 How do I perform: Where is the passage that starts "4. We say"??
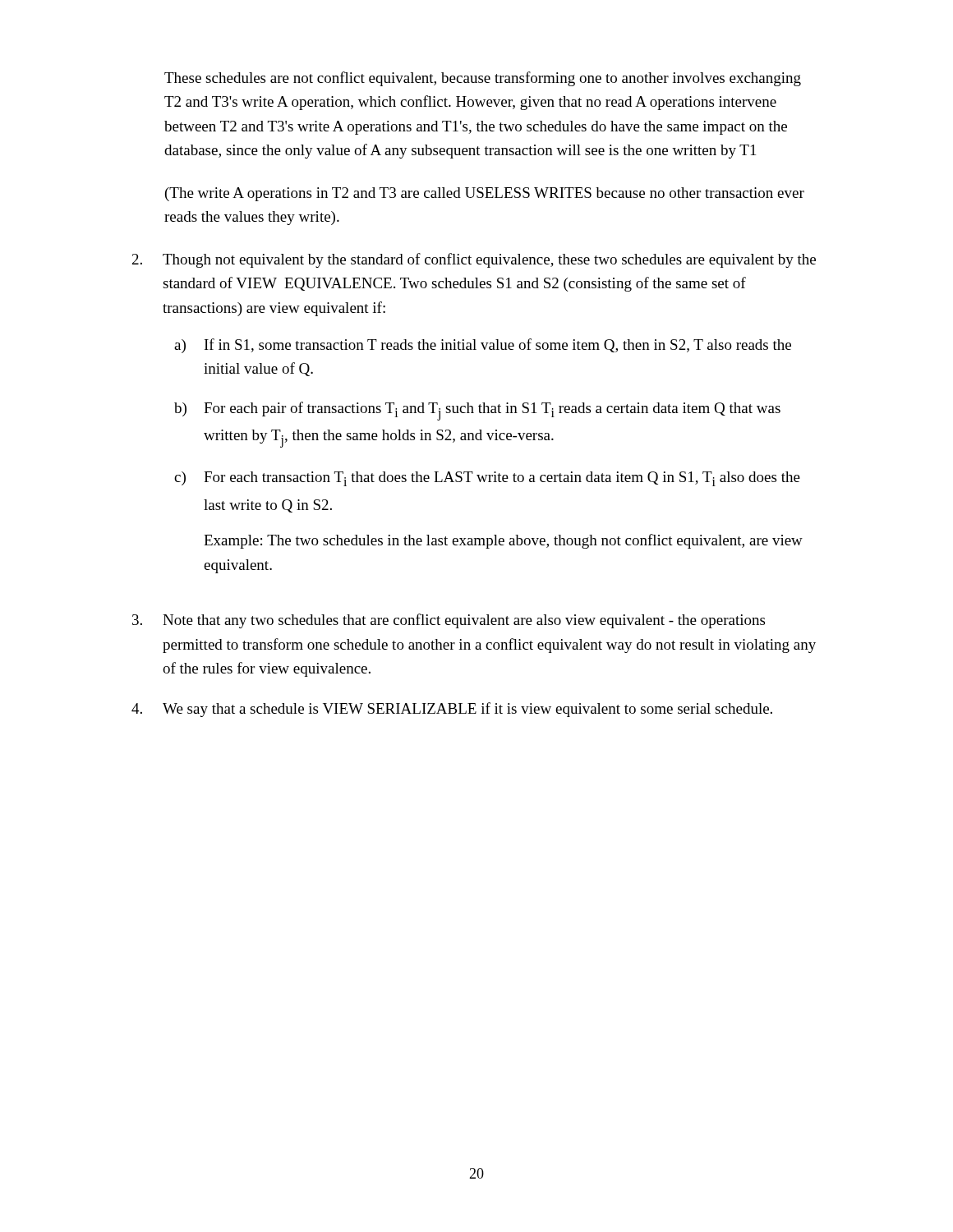point(476,709)
